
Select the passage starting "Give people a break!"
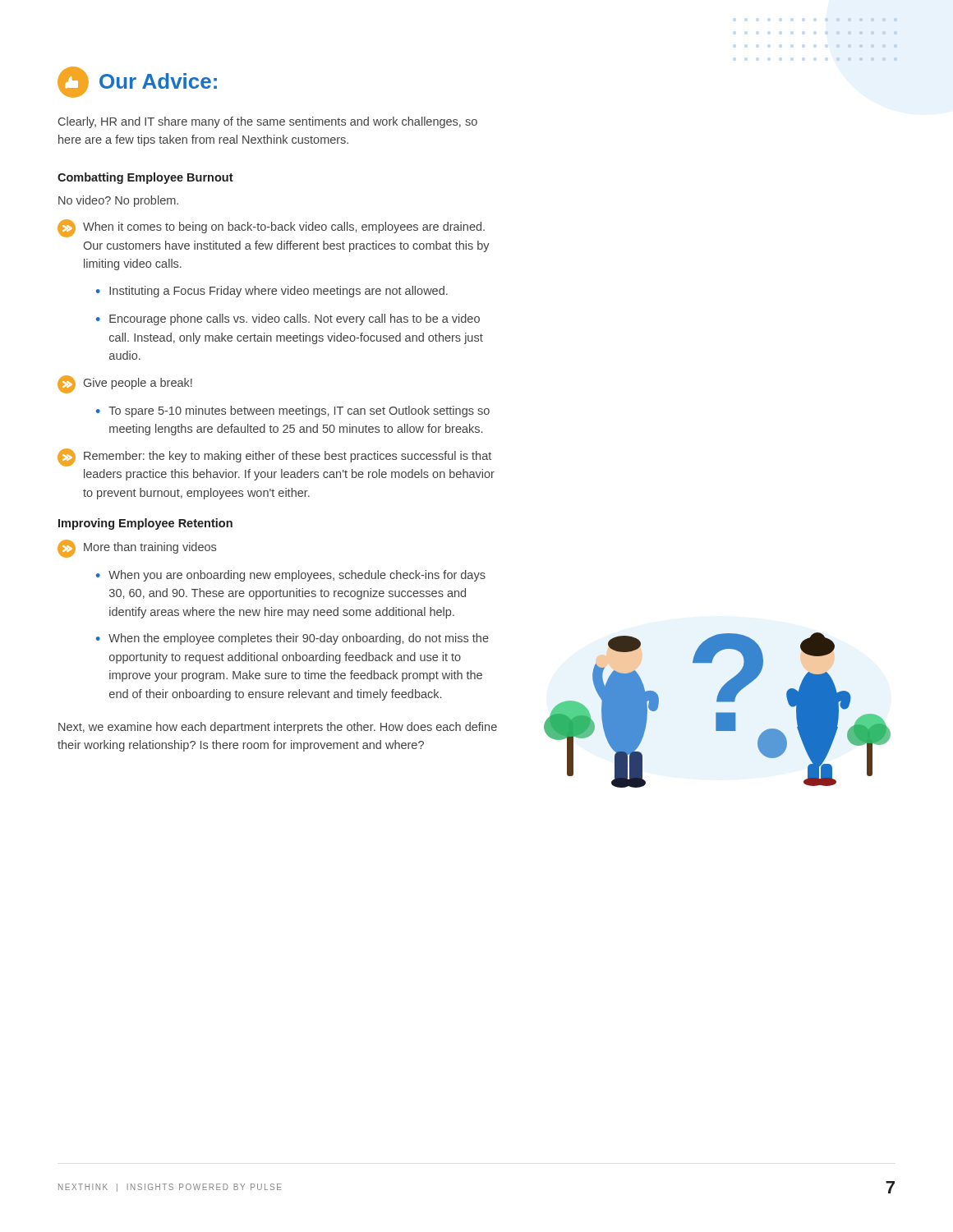coord(125,384)
